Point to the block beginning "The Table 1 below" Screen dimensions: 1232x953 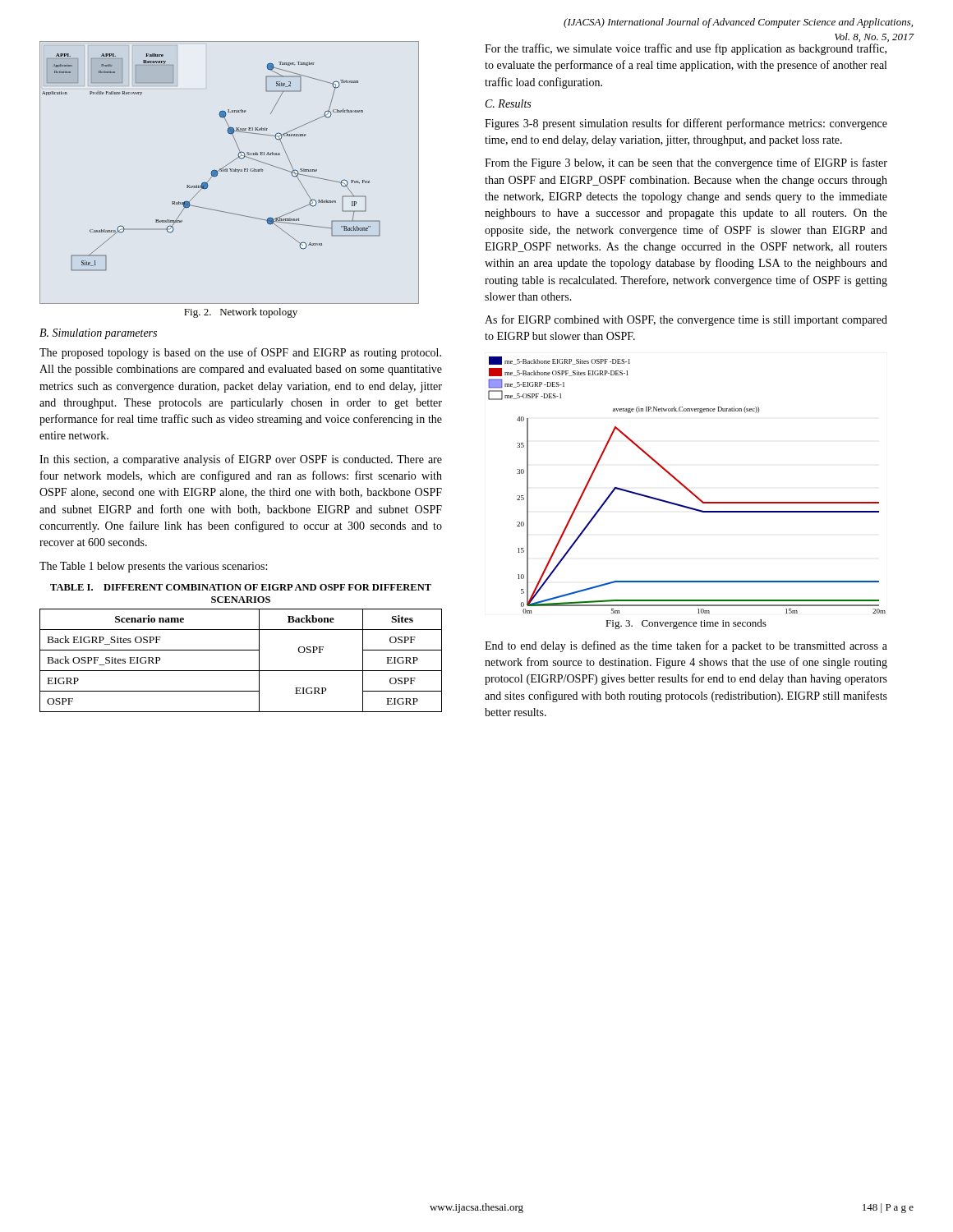(x=241, y=566)
